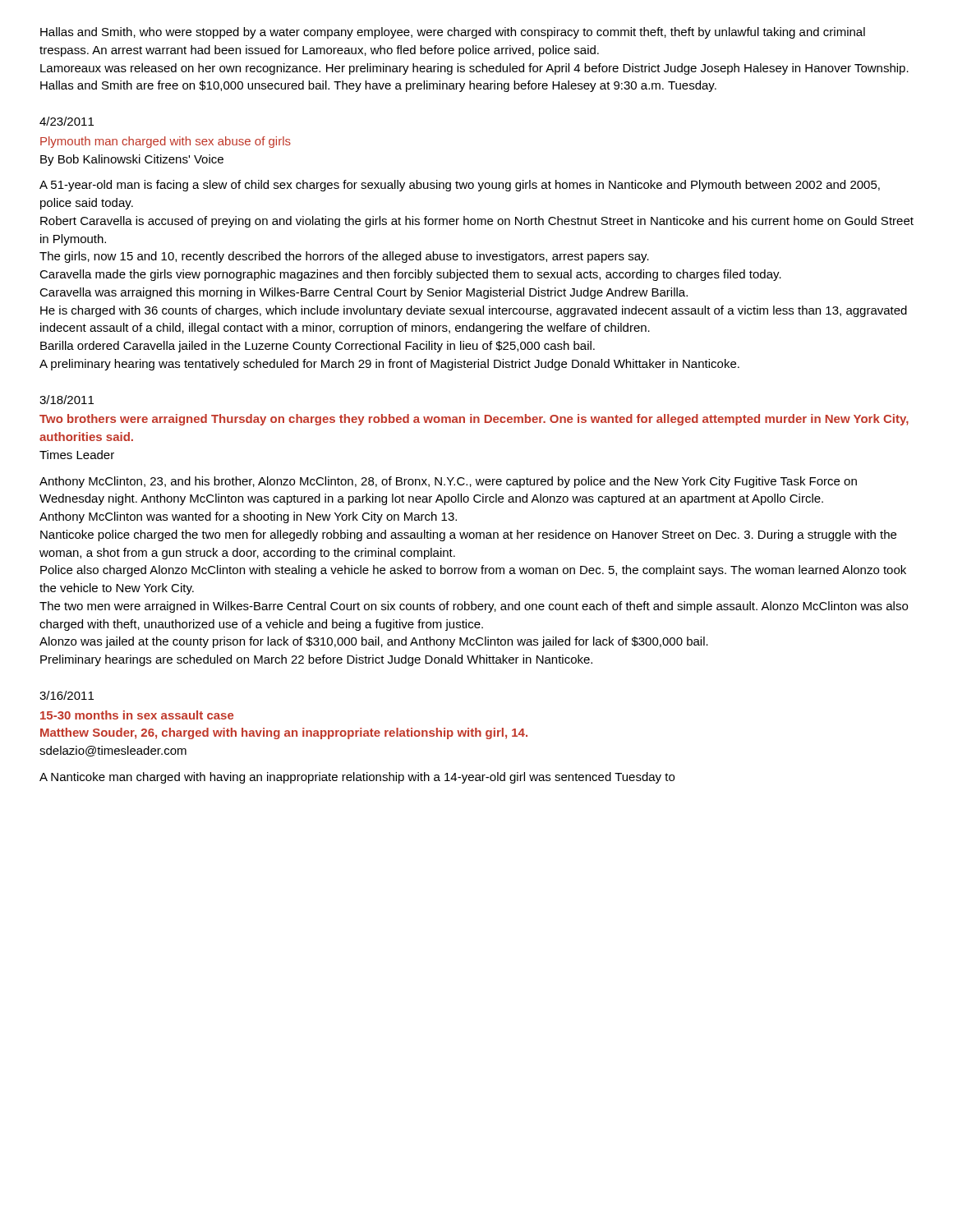The height and width of the screenshot is (1232, 953).
Task: Navigate to the passage starting "Hallas and Smith, who were stopped by"
Action: [x=476, y=59]
